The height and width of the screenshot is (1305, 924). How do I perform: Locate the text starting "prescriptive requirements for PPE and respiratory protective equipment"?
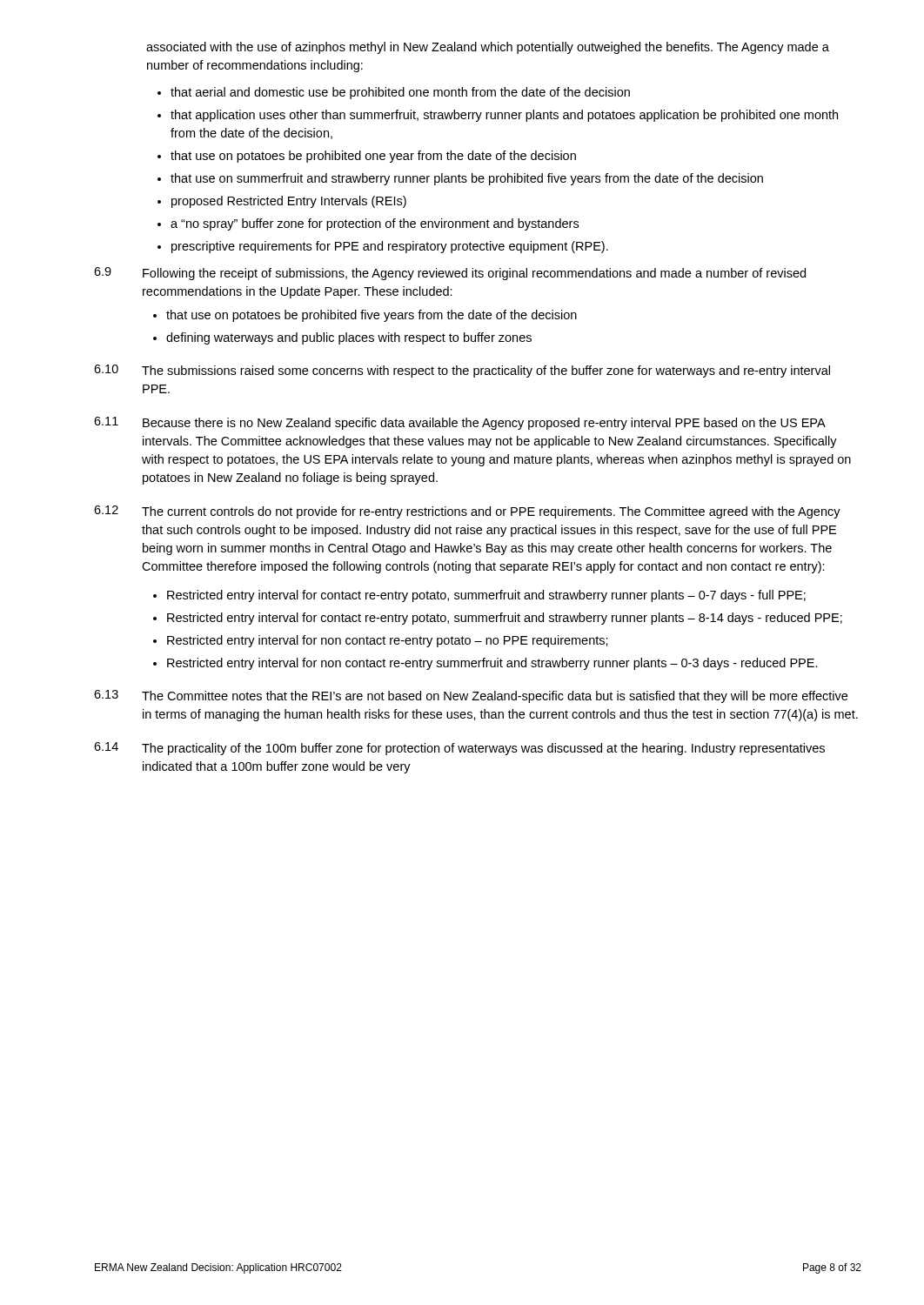point(390,246)
